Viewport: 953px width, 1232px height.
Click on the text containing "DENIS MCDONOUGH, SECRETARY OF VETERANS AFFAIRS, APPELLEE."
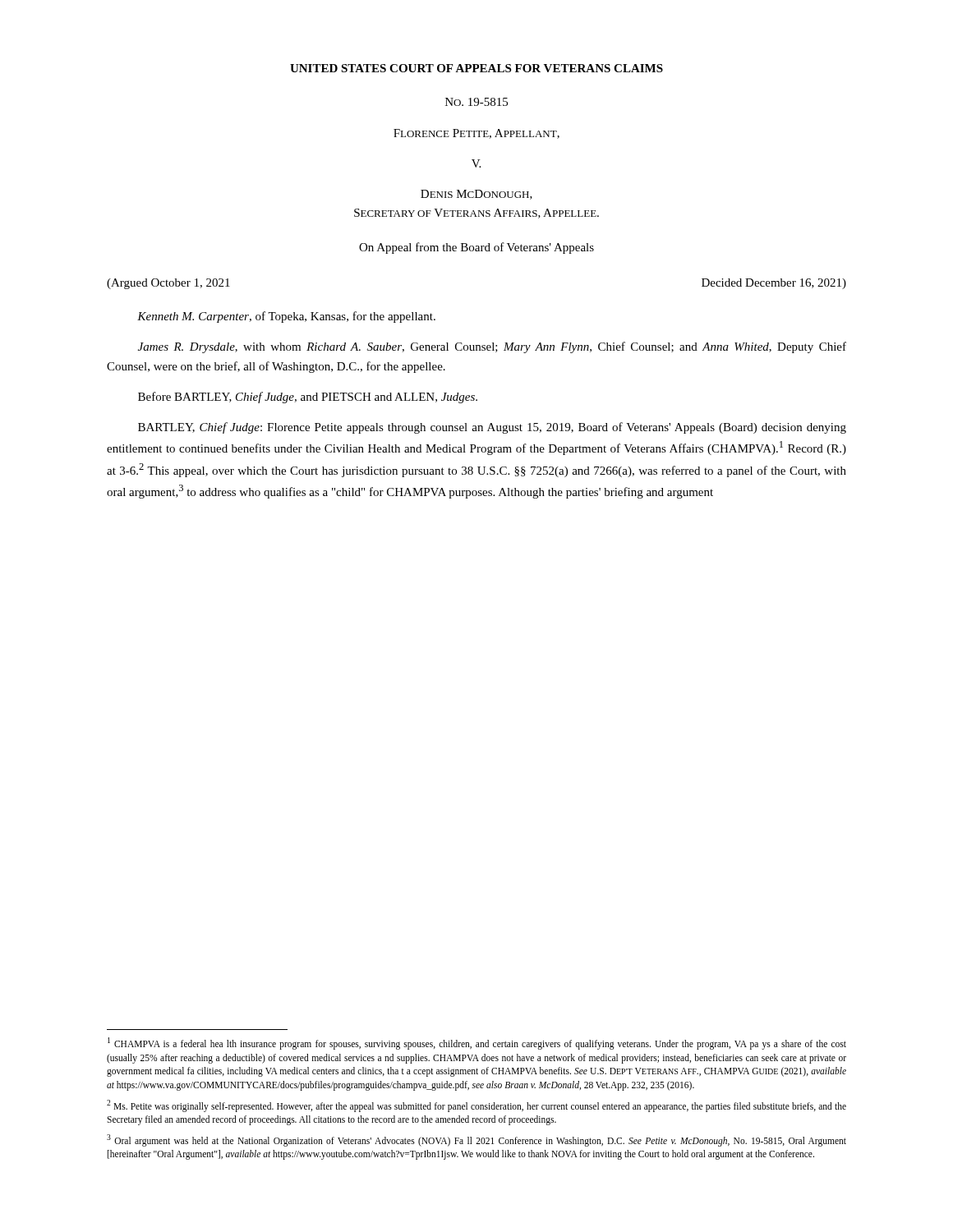[x=476, y=203]
